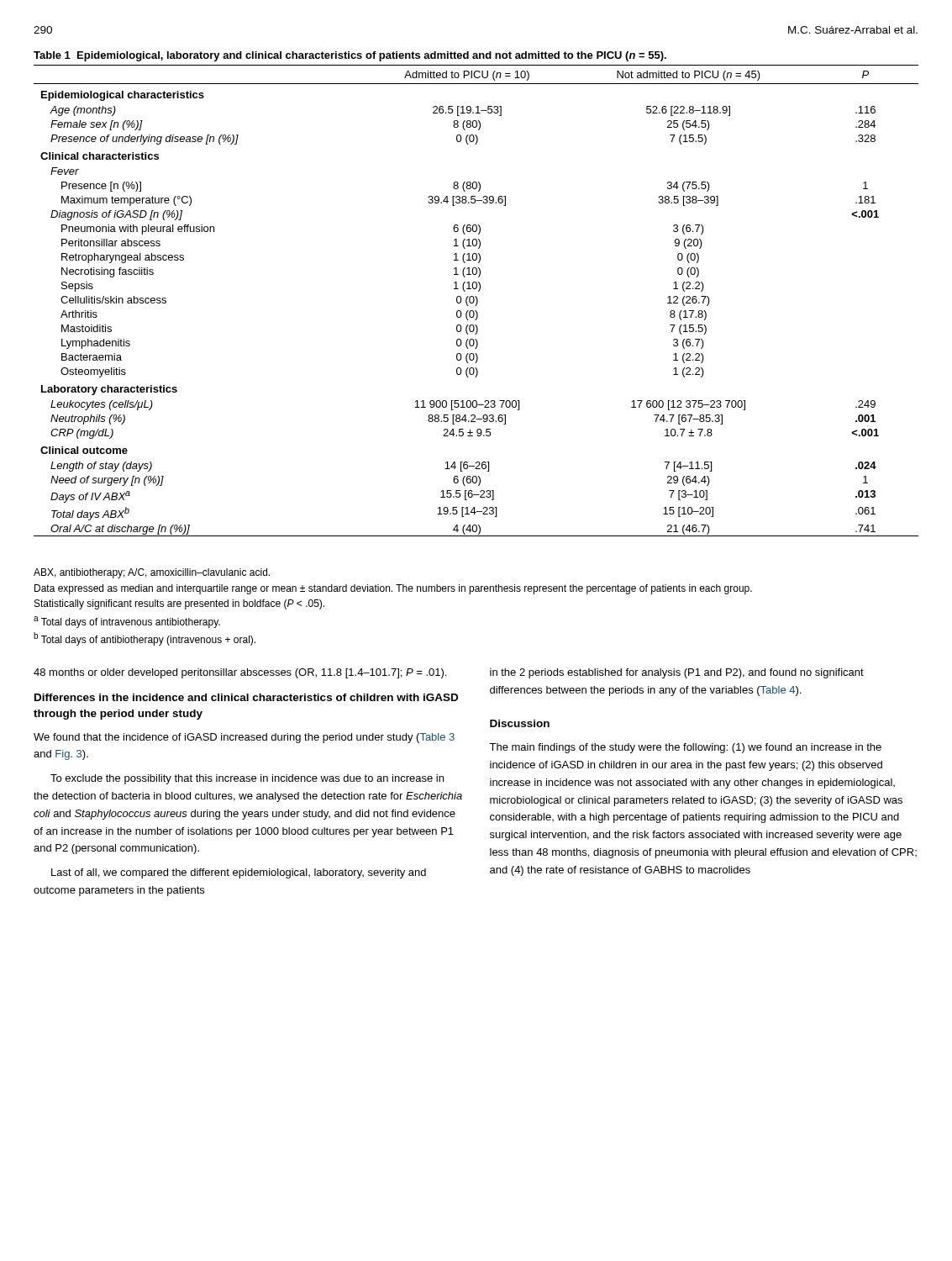Find the region starting "The main findings of the study were"
Image resolution: width=952 pixels, height=1261 pixels.
pos(704,809)
